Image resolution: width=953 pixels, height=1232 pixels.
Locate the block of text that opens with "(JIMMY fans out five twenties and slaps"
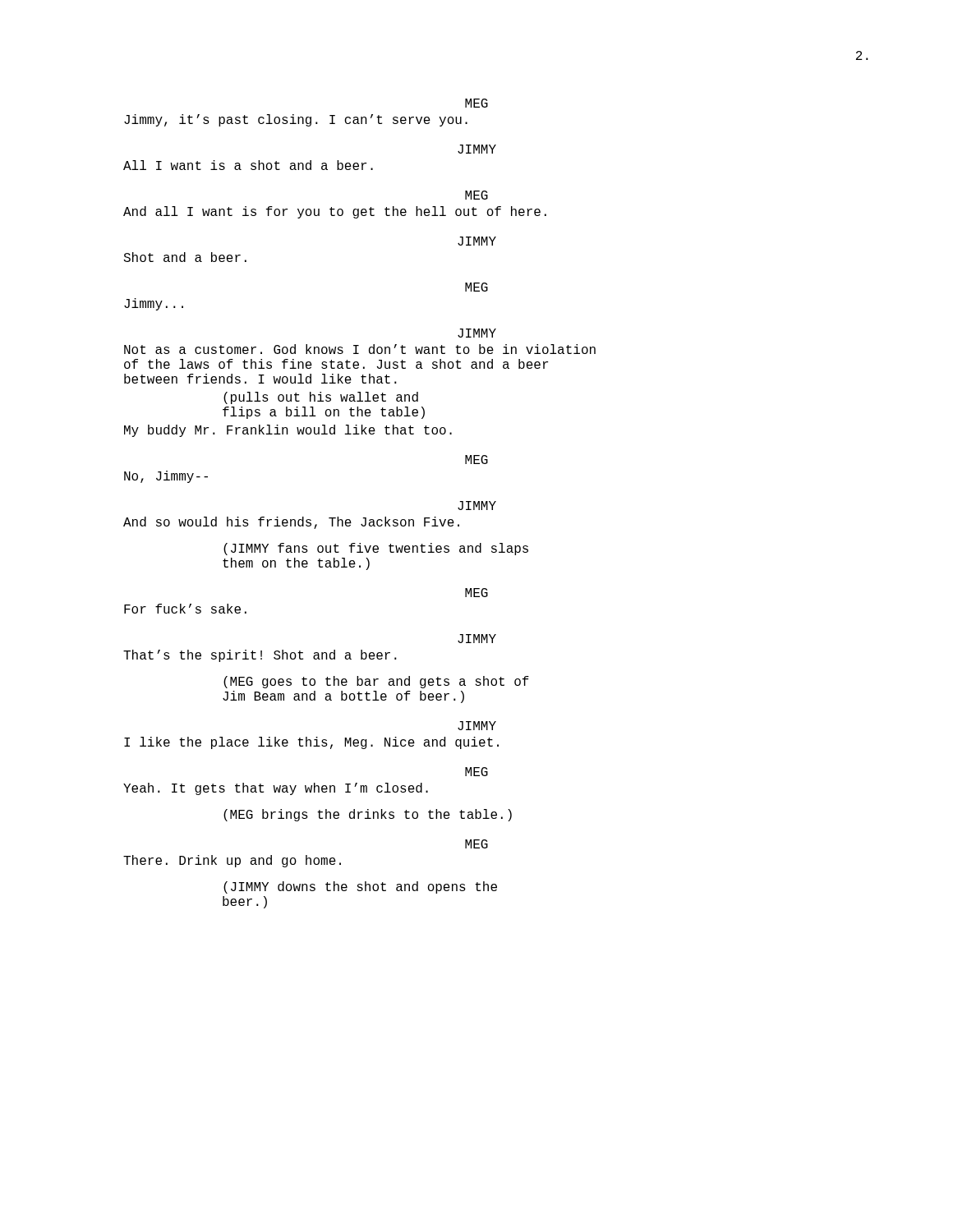point(526,557)
